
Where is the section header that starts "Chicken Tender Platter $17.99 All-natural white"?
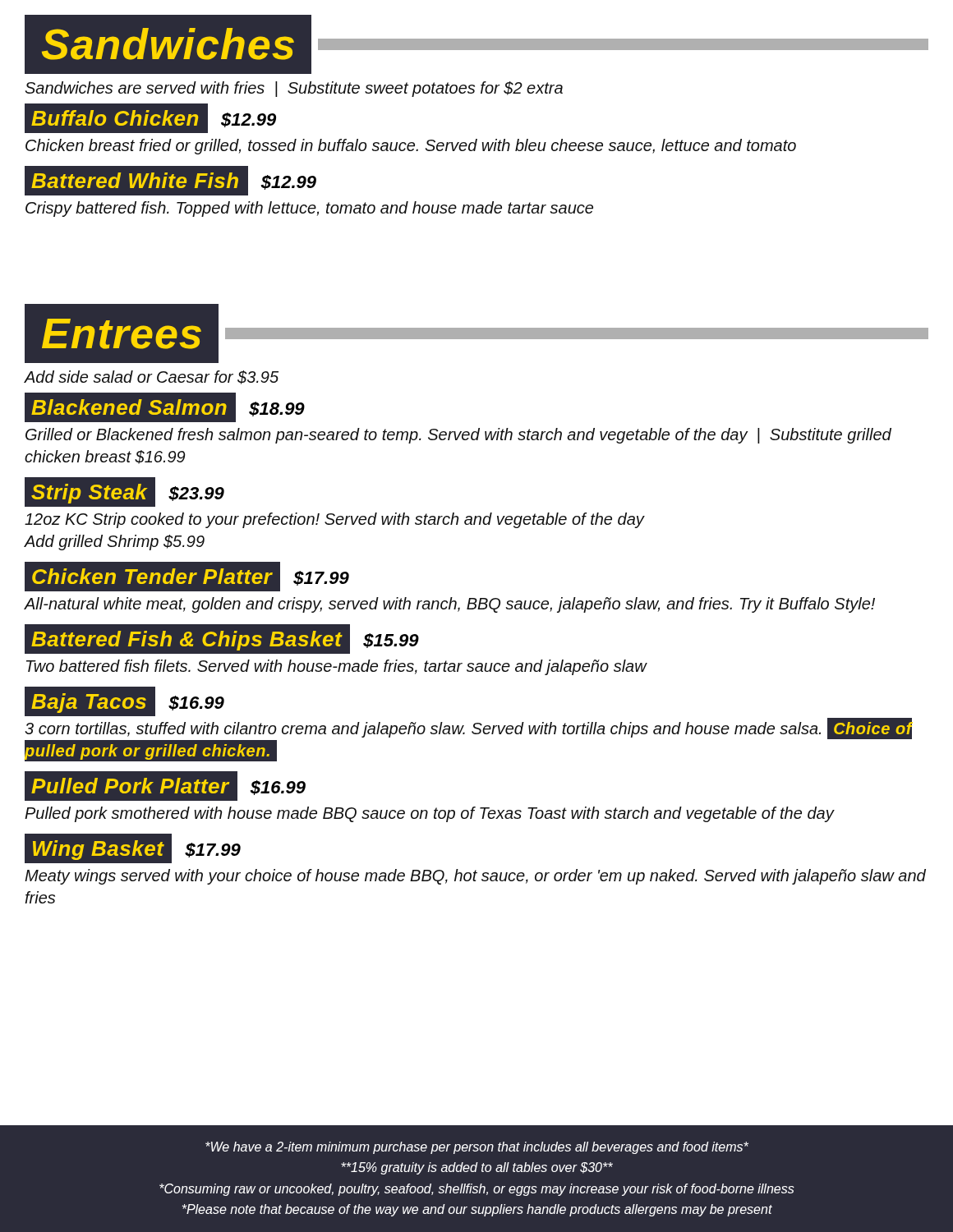pos(476,590)
